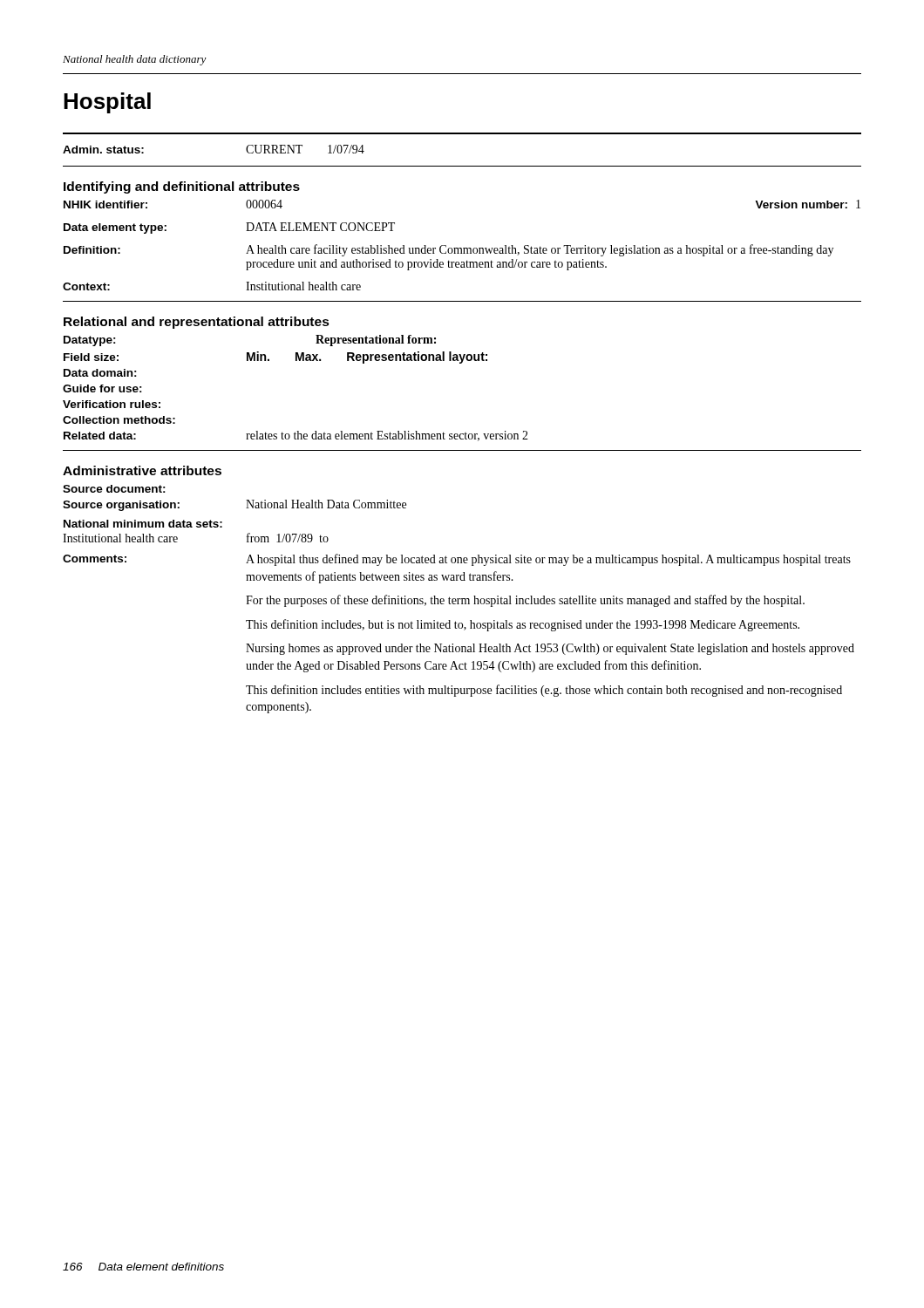This screenshot has width=924, height=1308.
Task: Click on the text block starting "Source organisation: National Health Data Committee"
Action: 235,505
